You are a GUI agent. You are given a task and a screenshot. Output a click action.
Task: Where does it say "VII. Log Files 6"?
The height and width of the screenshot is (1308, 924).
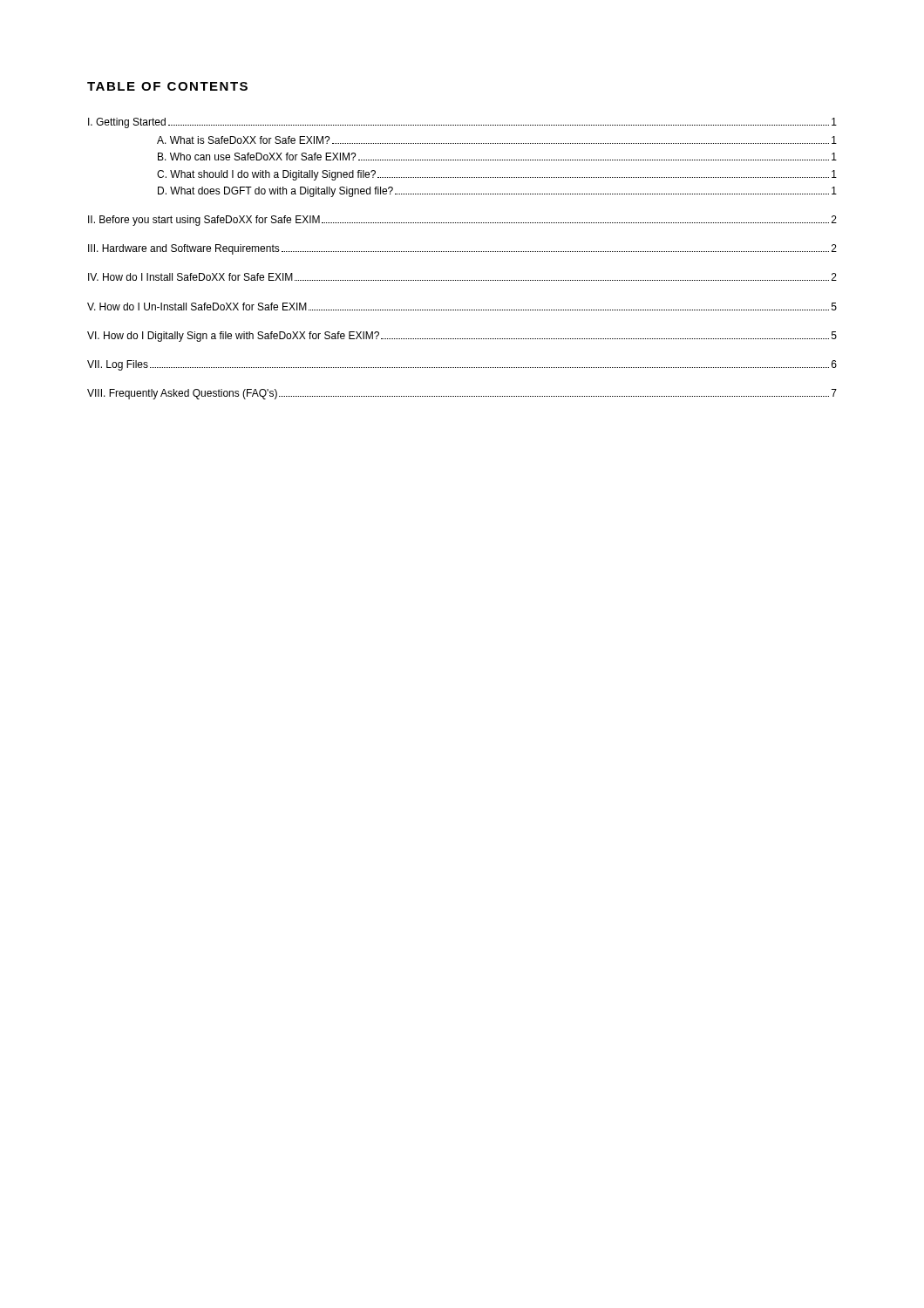(462, 365)
